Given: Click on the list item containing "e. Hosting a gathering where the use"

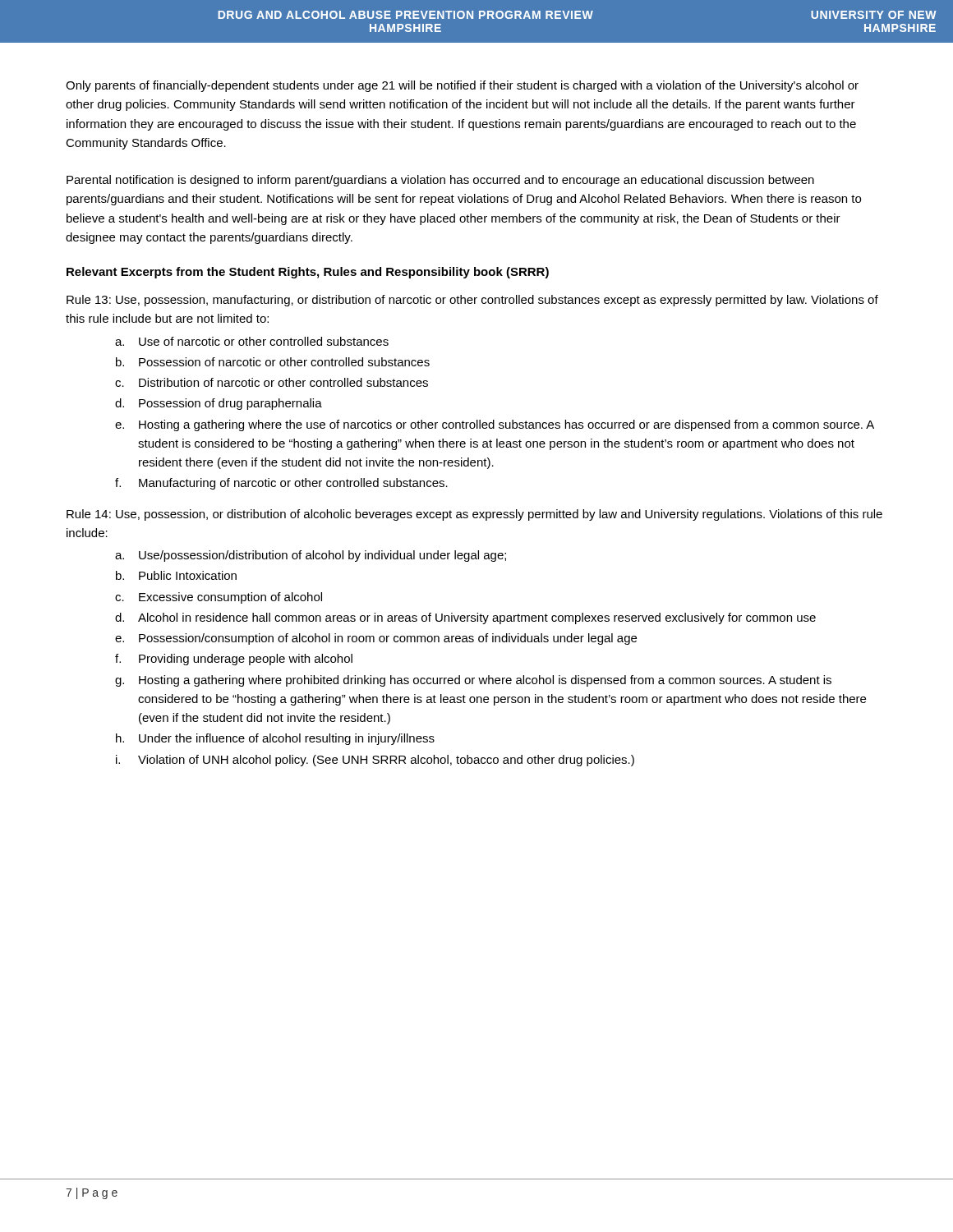Looking at the screenshot, I should [501, 443].
